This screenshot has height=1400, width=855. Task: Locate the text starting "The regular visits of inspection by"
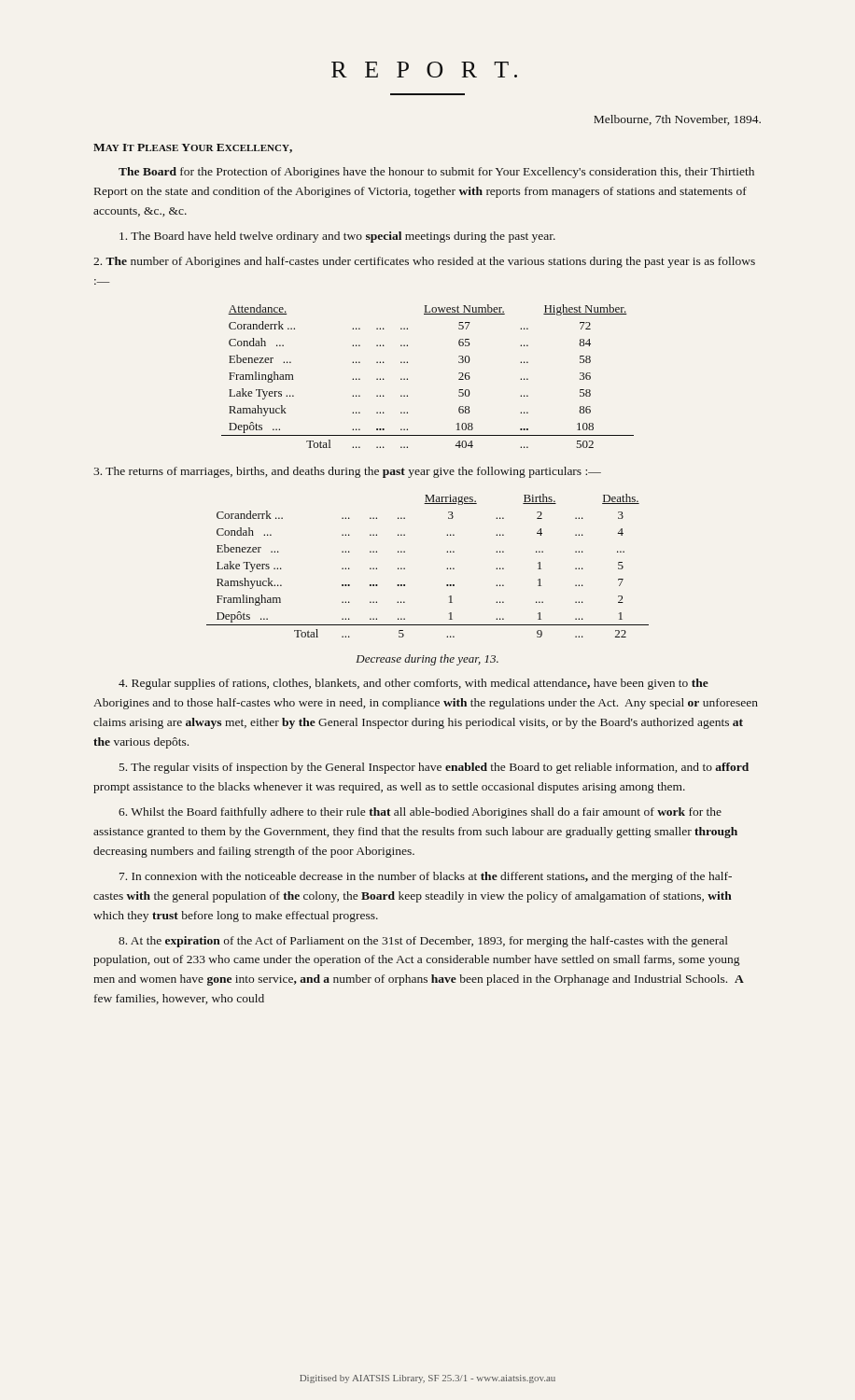tap(421, 777)
